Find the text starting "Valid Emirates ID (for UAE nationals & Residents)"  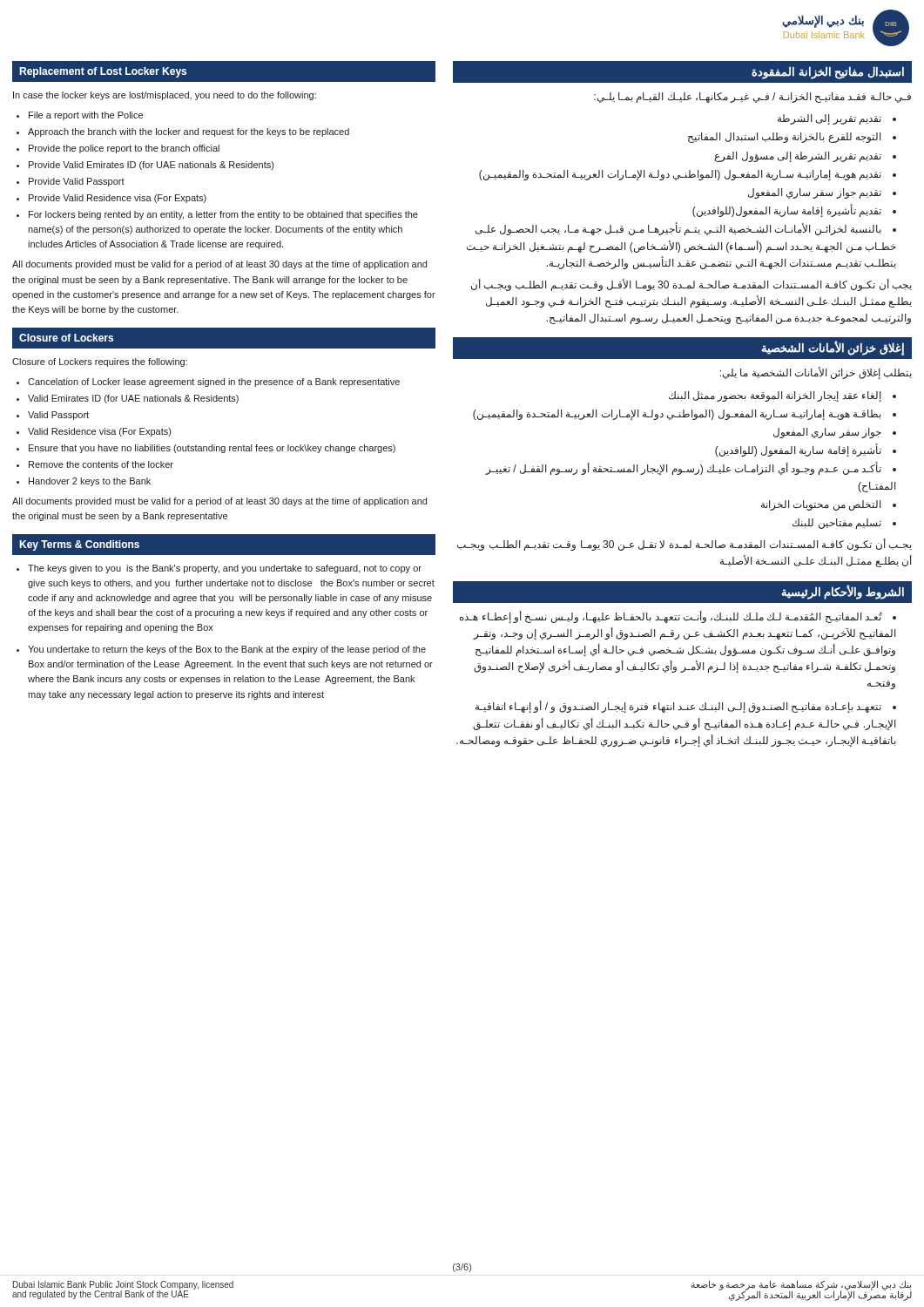tap(133, 398)
